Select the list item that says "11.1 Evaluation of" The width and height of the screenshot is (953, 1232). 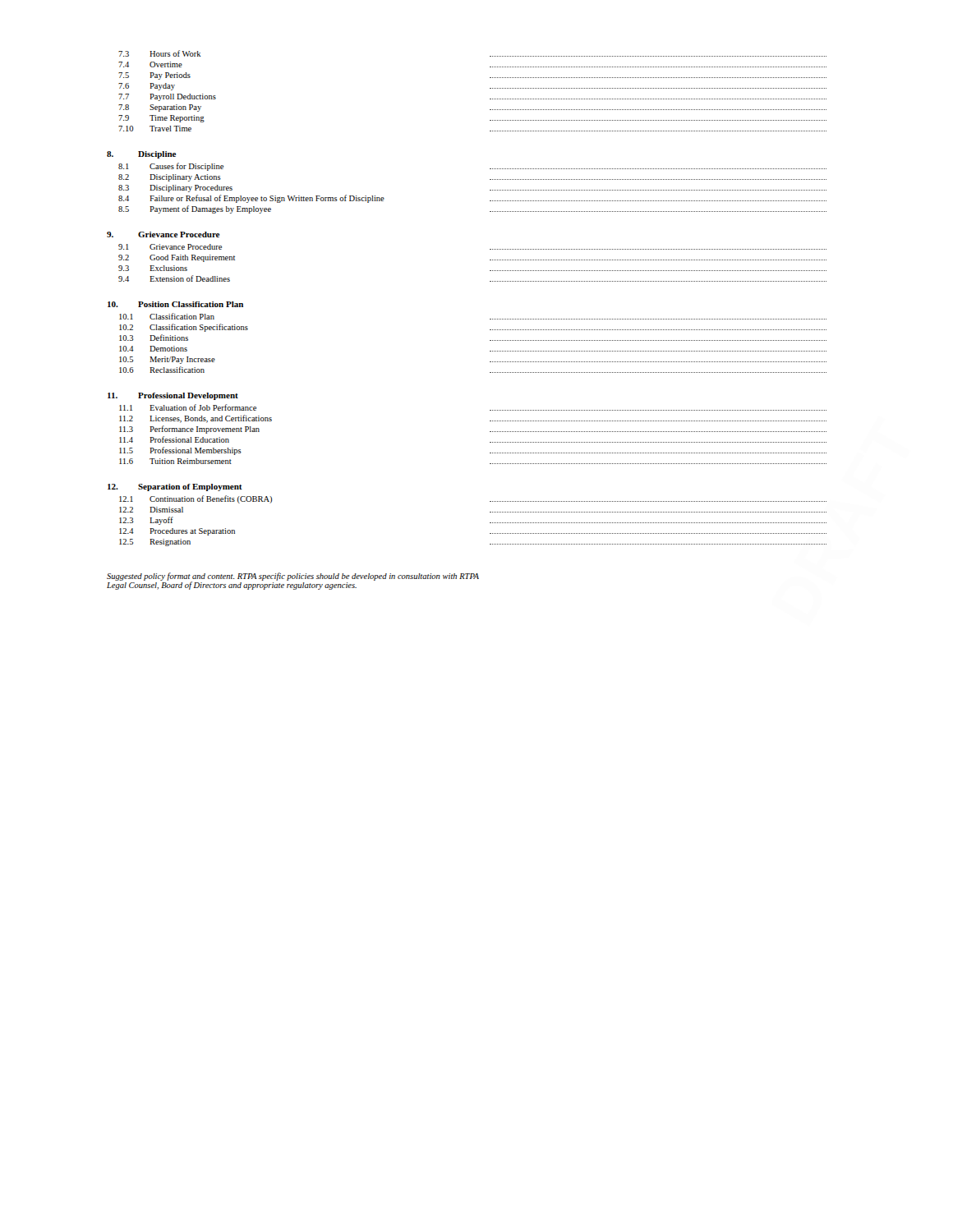(x=124, y=407)
